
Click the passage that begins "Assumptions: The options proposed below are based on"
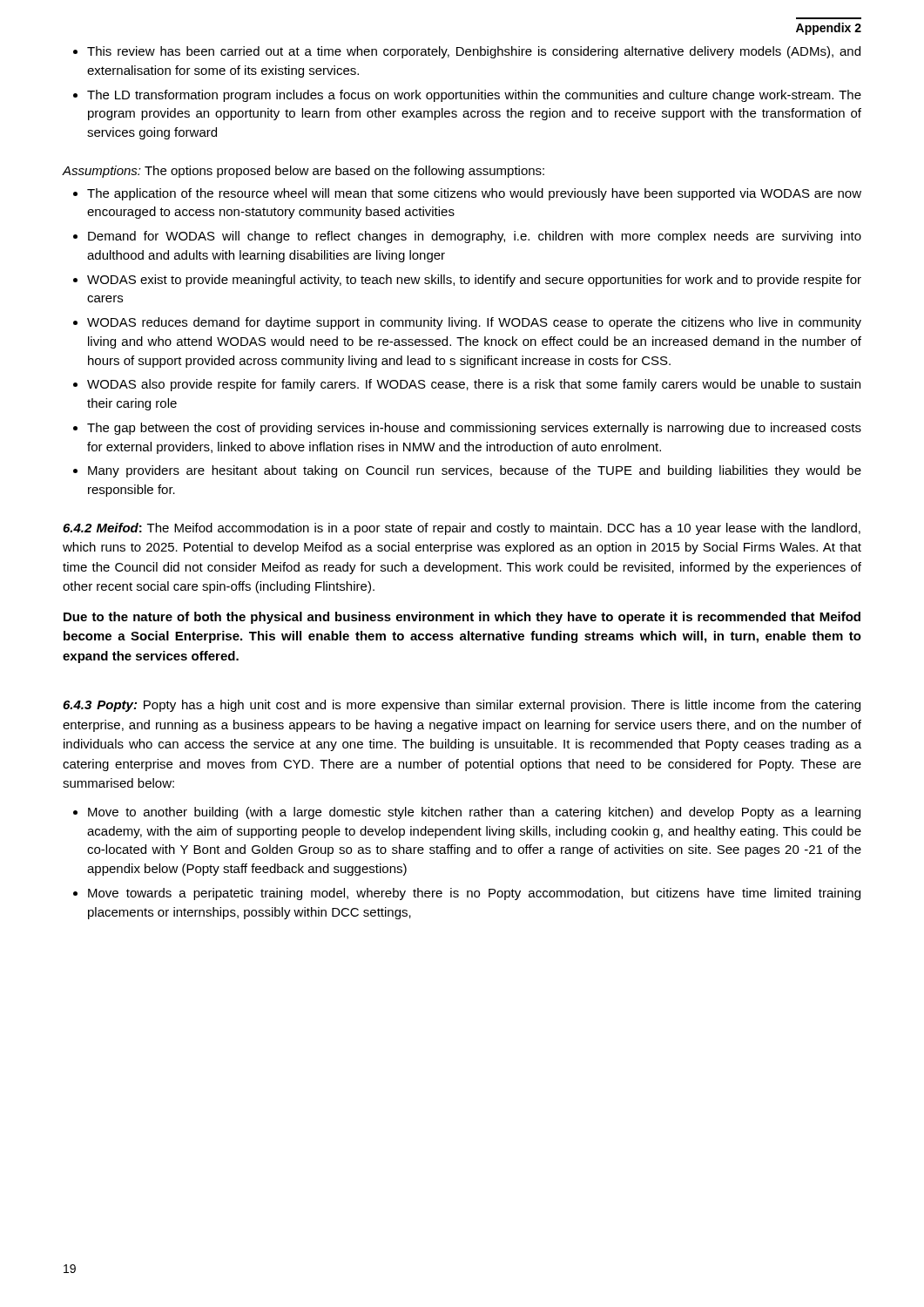(304, 170)
